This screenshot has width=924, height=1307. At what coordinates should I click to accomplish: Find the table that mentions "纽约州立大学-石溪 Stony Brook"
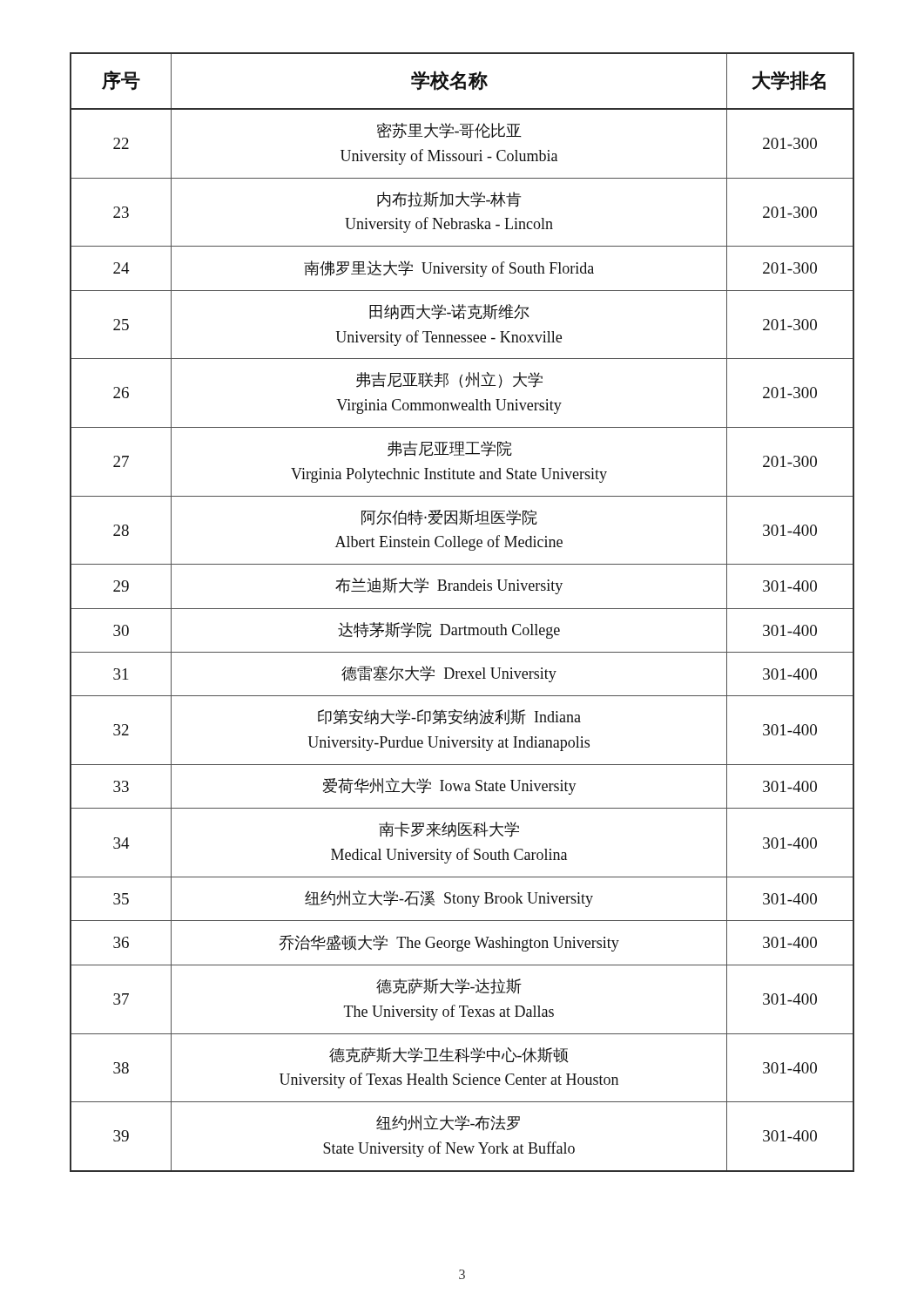(x=462, y=612)
